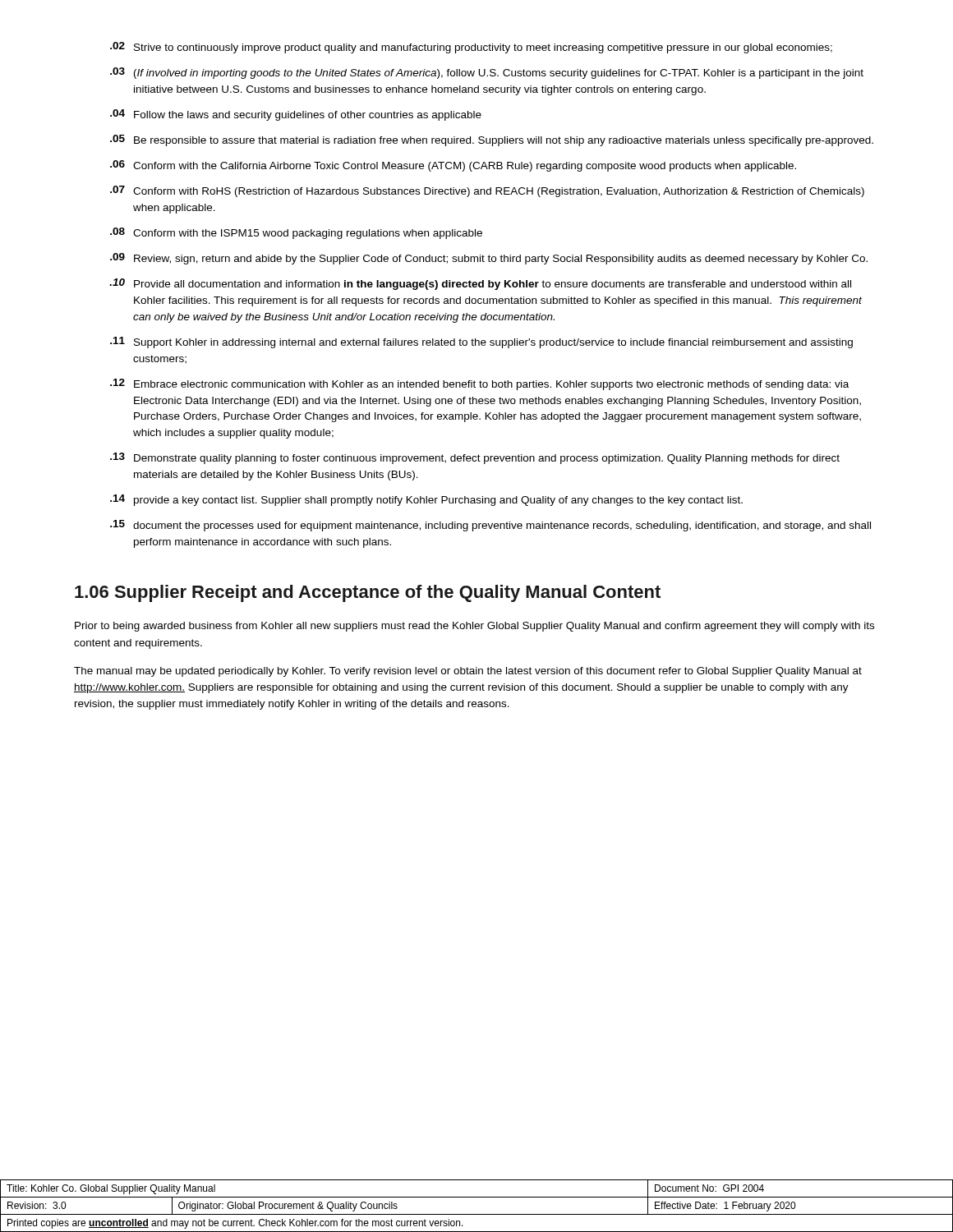Viewport: 953px width, 1232px height.
Task: Select the element starting ".12 Embrace electronic communication with Kohler"
Action: (x=476, y=409)
